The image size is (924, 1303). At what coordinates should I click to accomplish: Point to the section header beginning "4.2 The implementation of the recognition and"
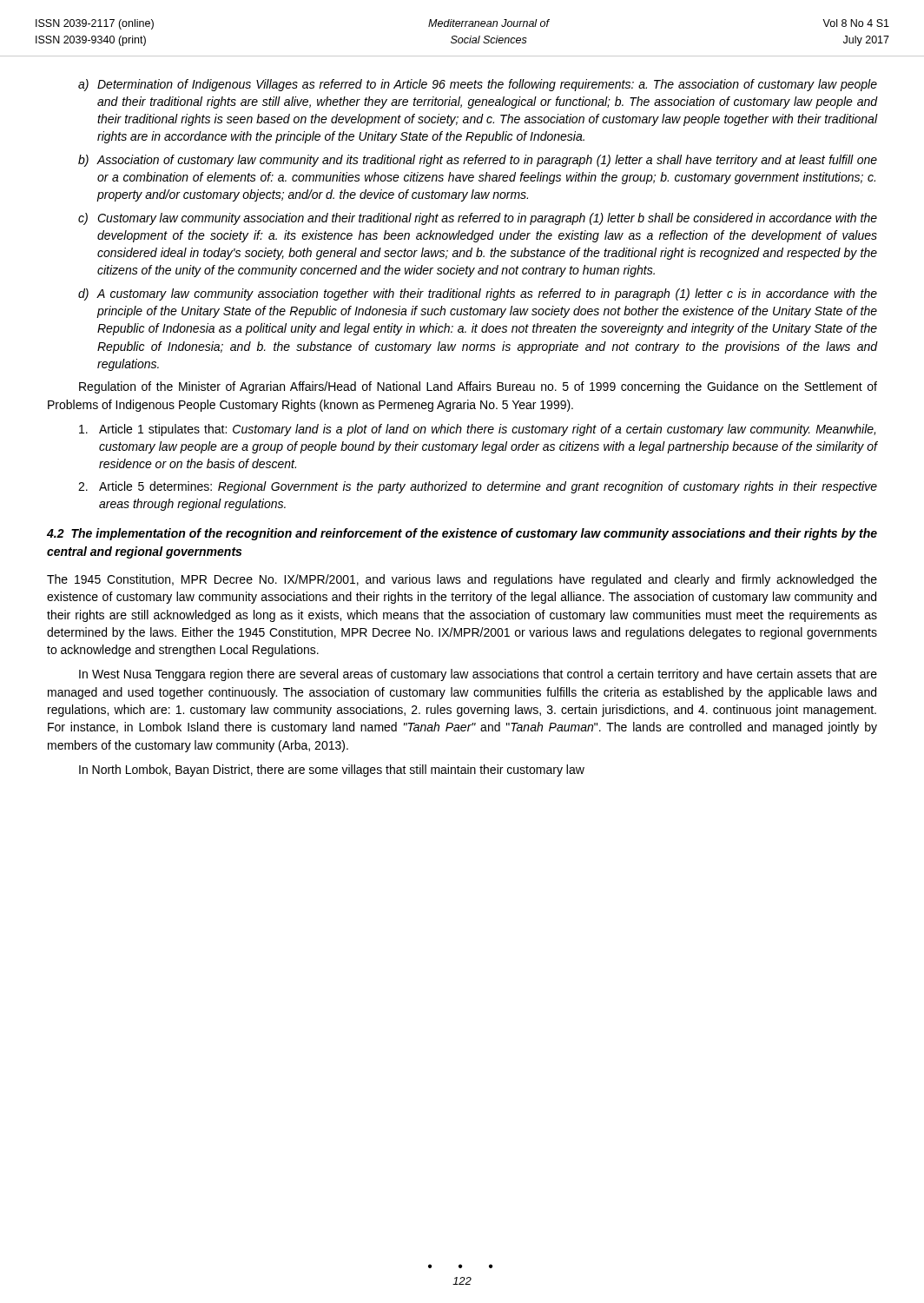click(x=462, y=542)
